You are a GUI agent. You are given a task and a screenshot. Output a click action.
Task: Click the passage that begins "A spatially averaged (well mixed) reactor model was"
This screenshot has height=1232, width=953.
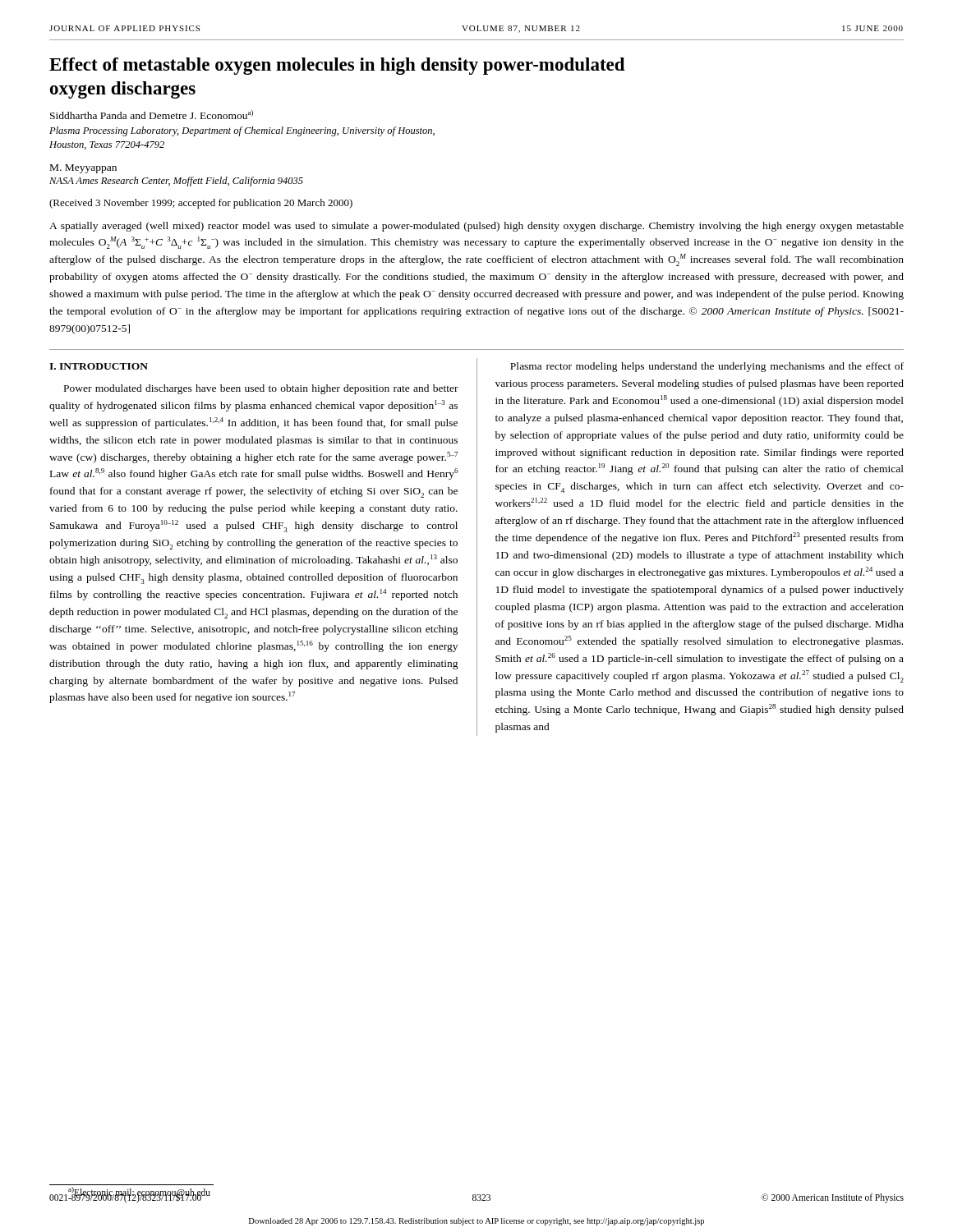coord(476,277)
